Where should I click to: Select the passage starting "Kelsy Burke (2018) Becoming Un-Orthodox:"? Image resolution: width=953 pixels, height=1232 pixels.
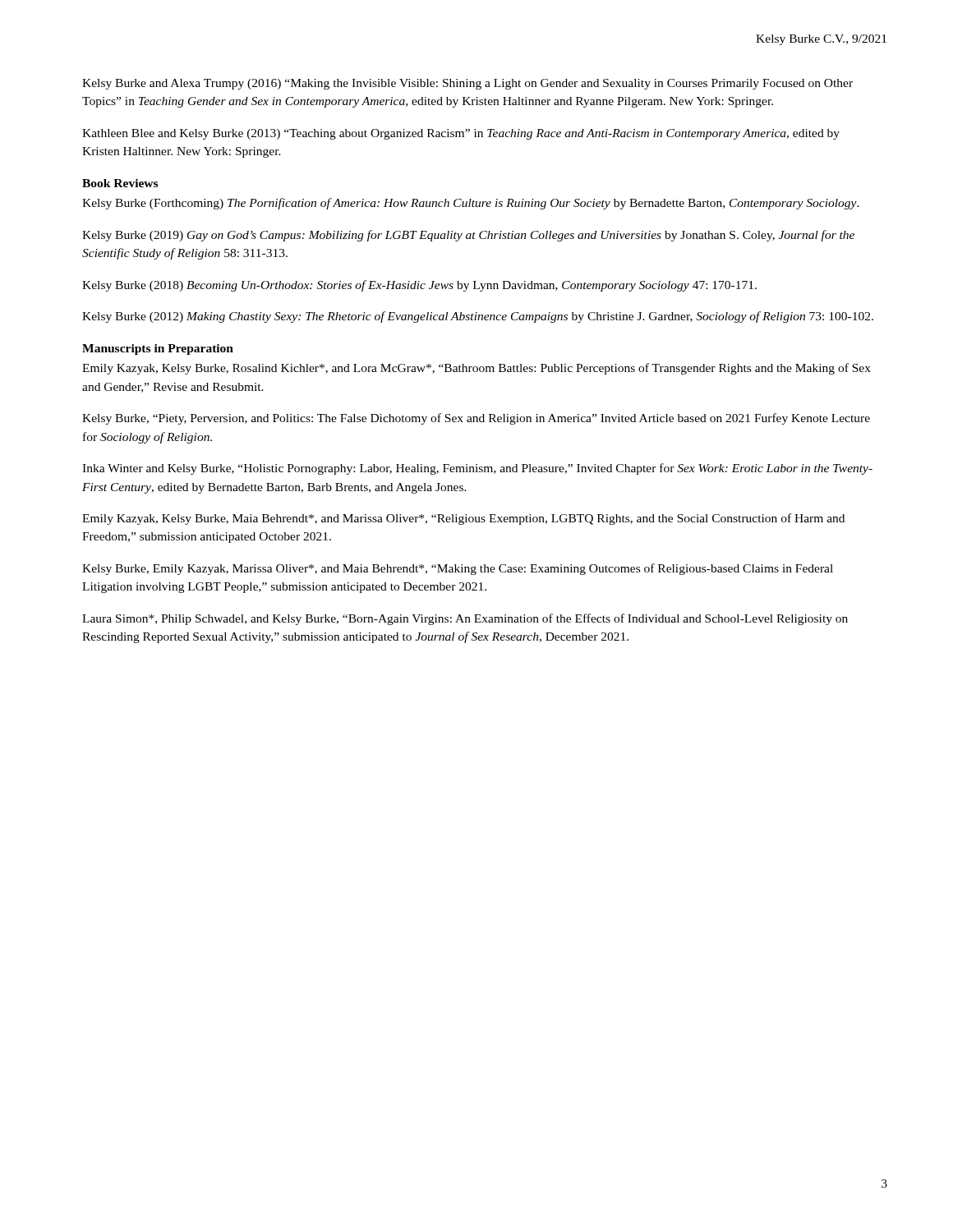[481, 285]
